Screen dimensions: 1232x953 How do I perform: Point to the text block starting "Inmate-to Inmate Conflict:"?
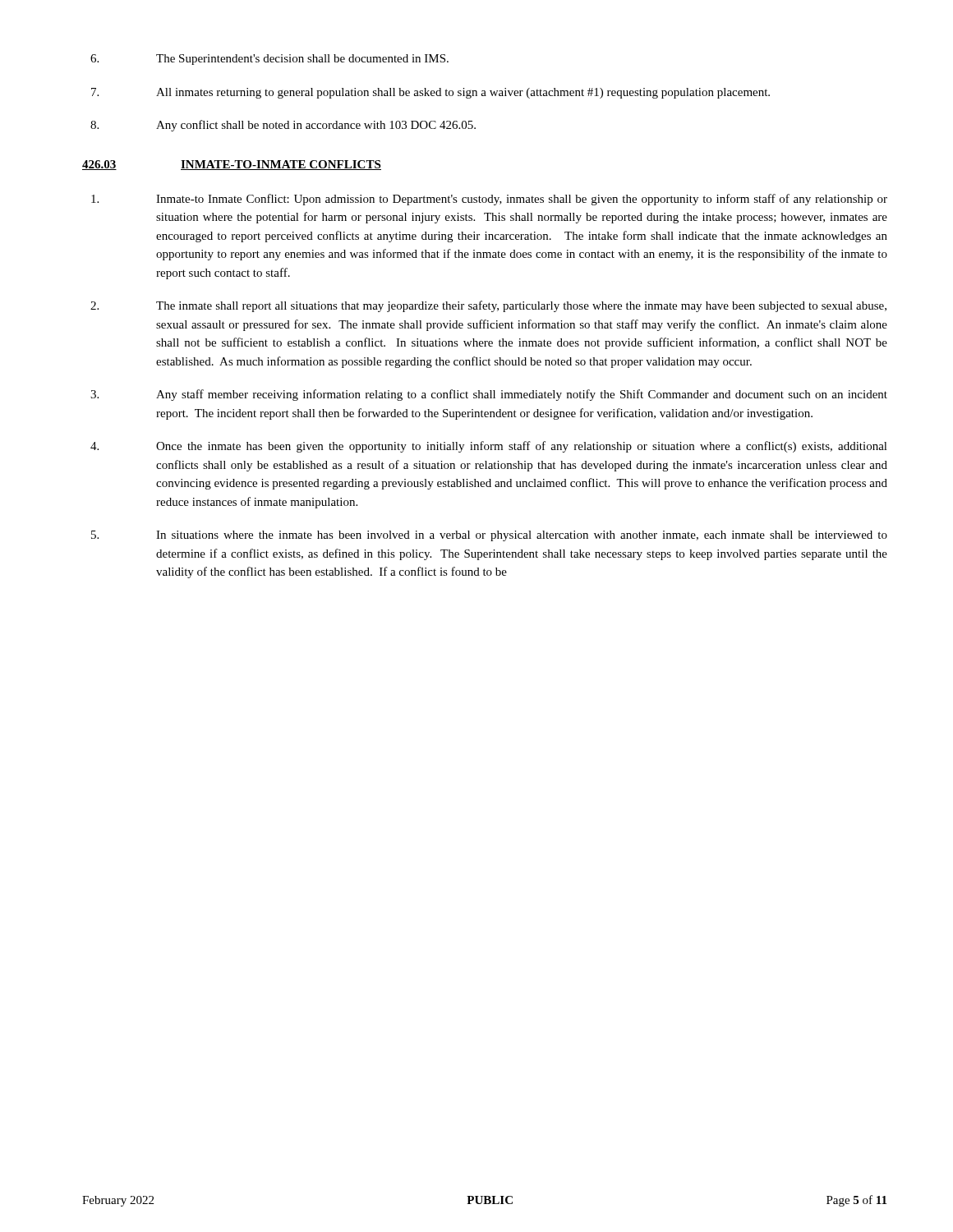(x=485, y=236)
